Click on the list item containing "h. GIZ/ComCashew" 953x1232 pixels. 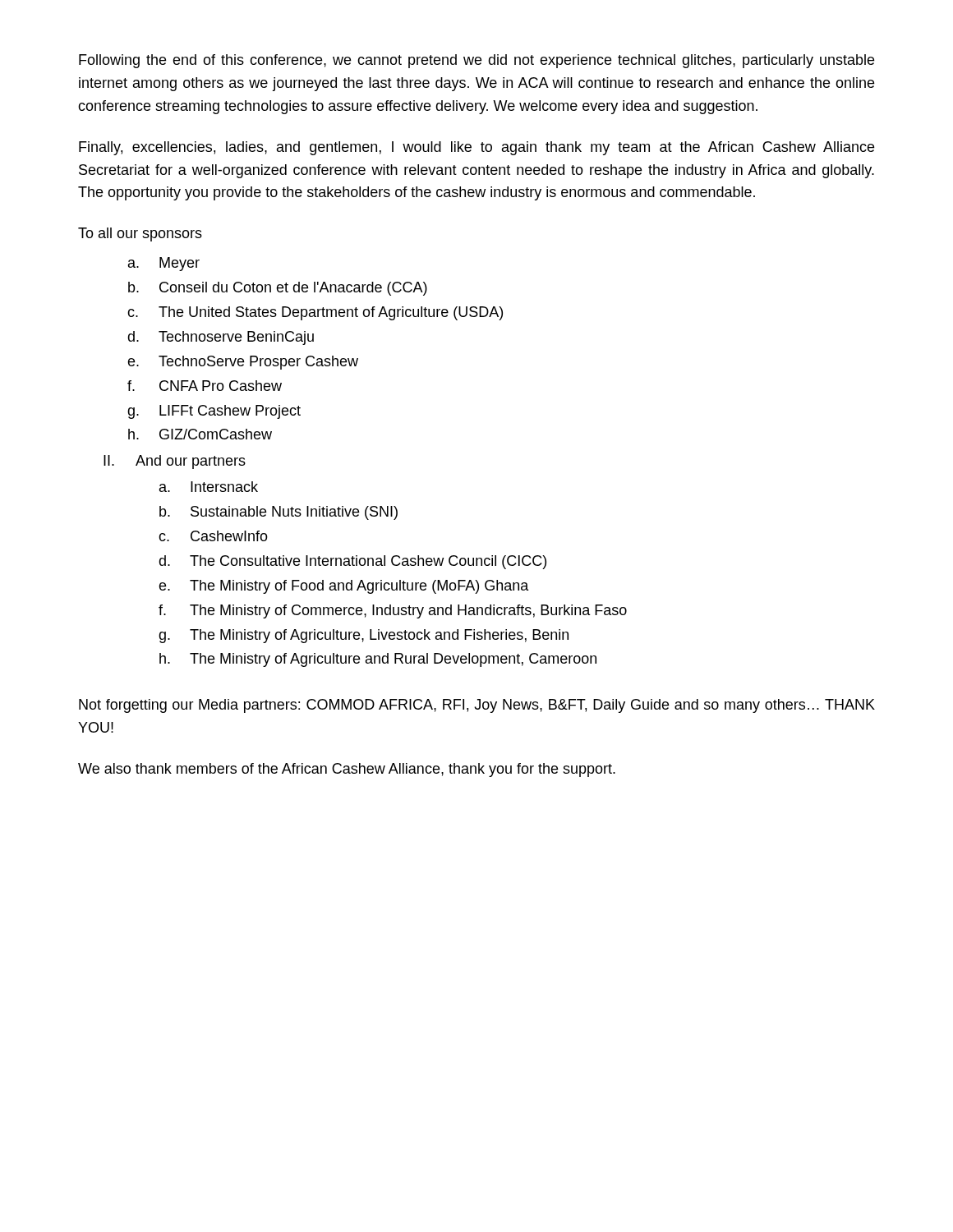pos(200,434)
